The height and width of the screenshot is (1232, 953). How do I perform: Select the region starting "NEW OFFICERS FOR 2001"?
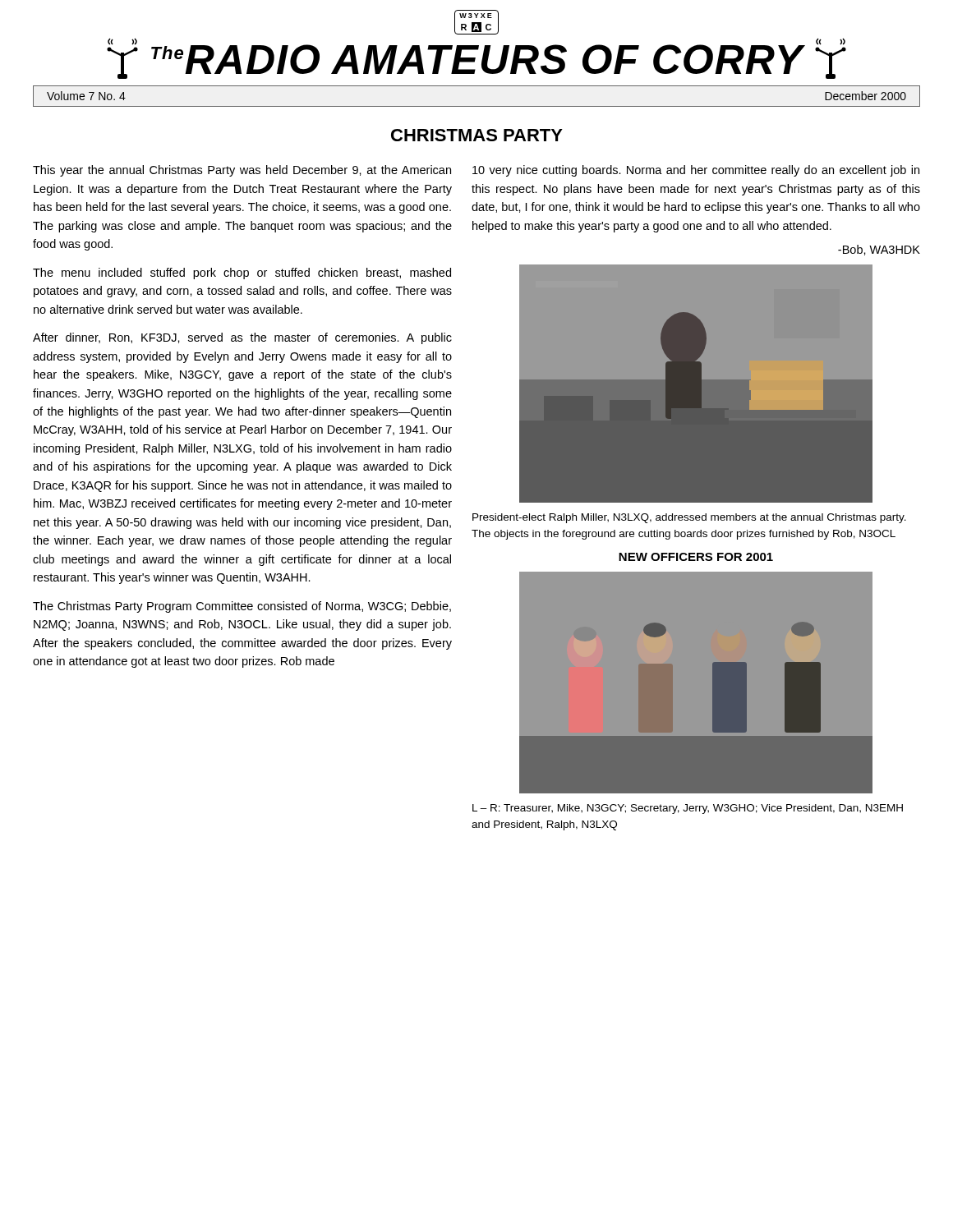click(696, 557)
